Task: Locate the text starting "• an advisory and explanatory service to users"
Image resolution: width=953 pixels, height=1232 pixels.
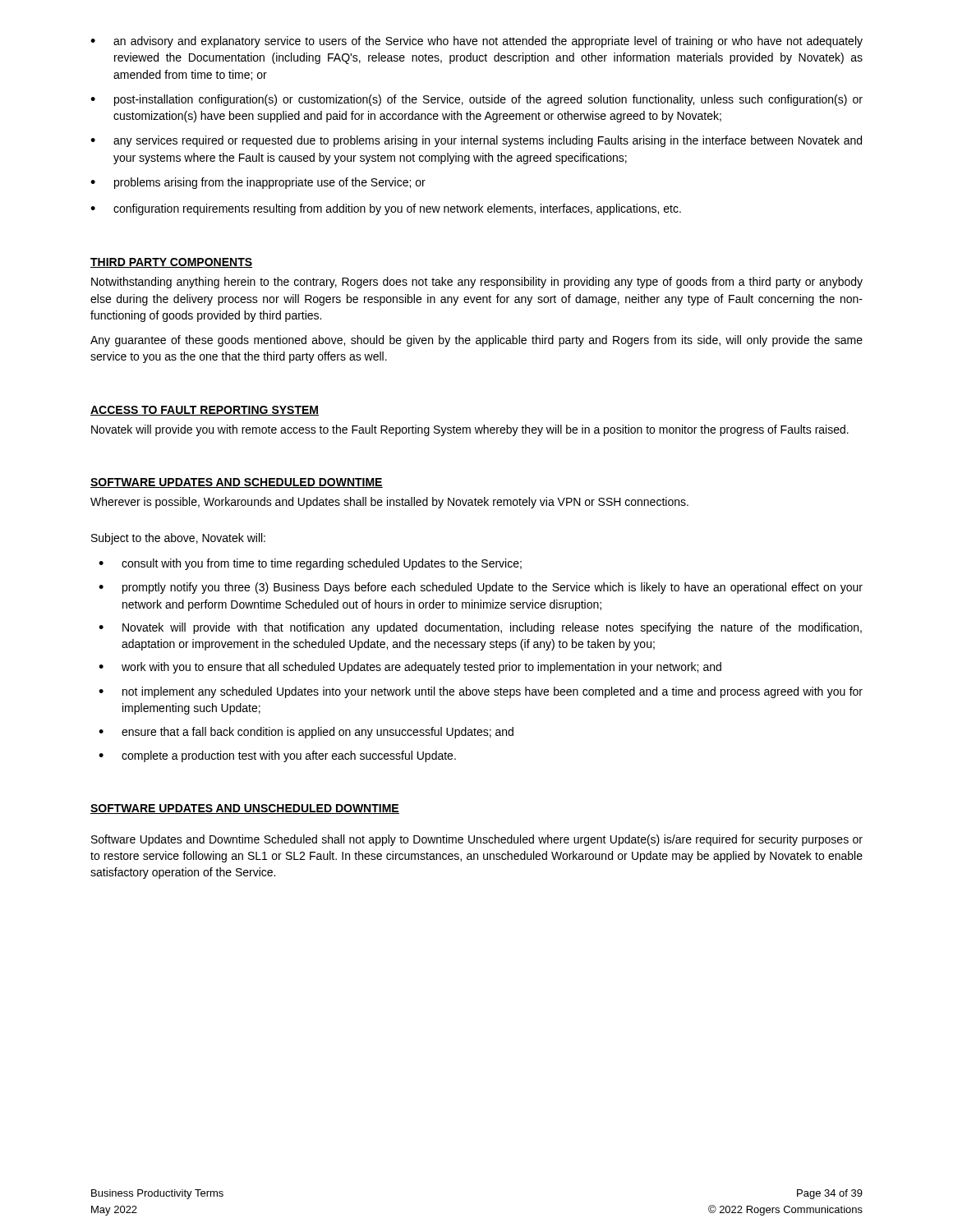Action: pos(476,58)
